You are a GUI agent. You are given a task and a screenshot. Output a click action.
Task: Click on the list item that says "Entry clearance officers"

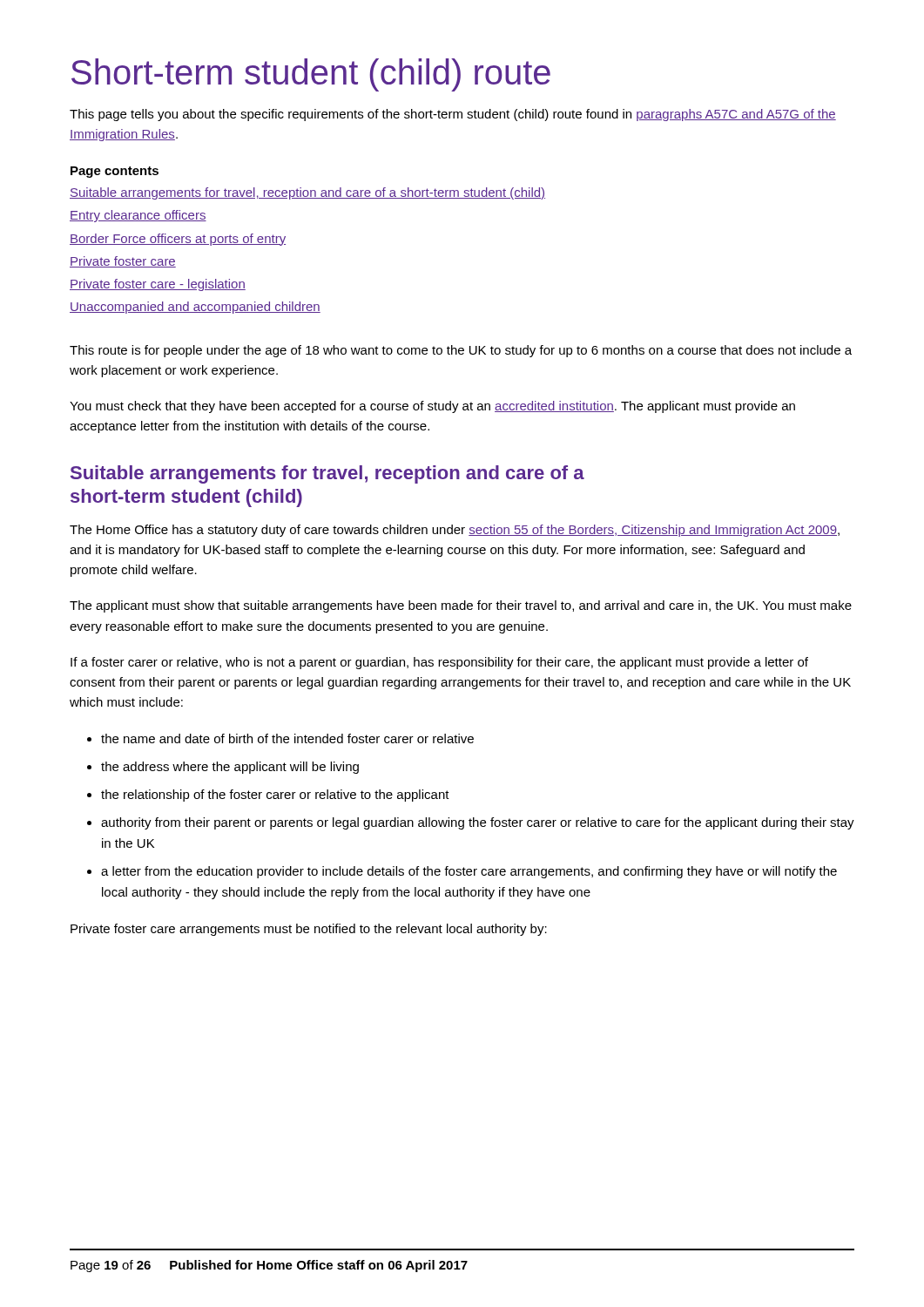point(138,216)
